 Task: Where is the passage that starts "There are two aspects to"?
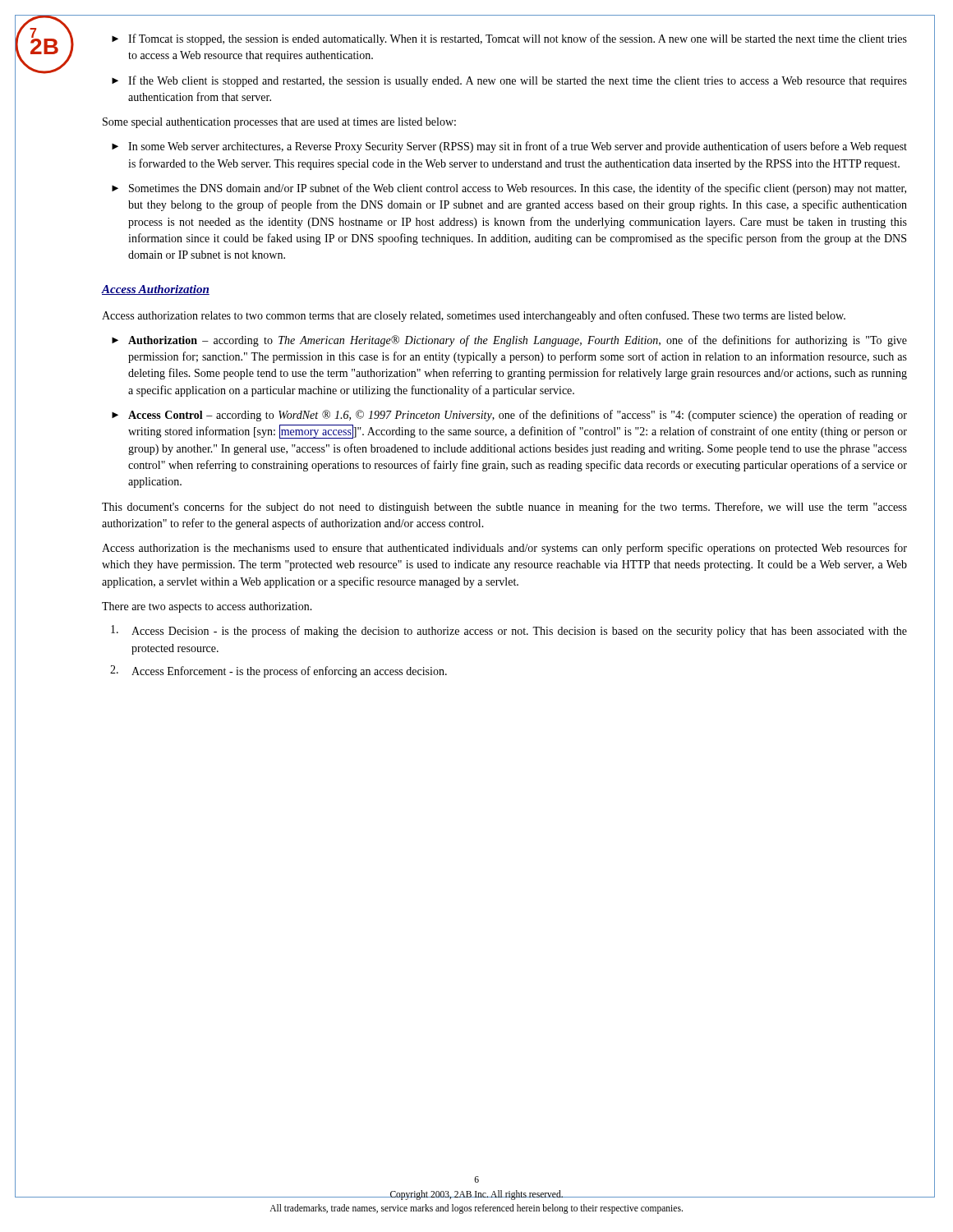207,607
